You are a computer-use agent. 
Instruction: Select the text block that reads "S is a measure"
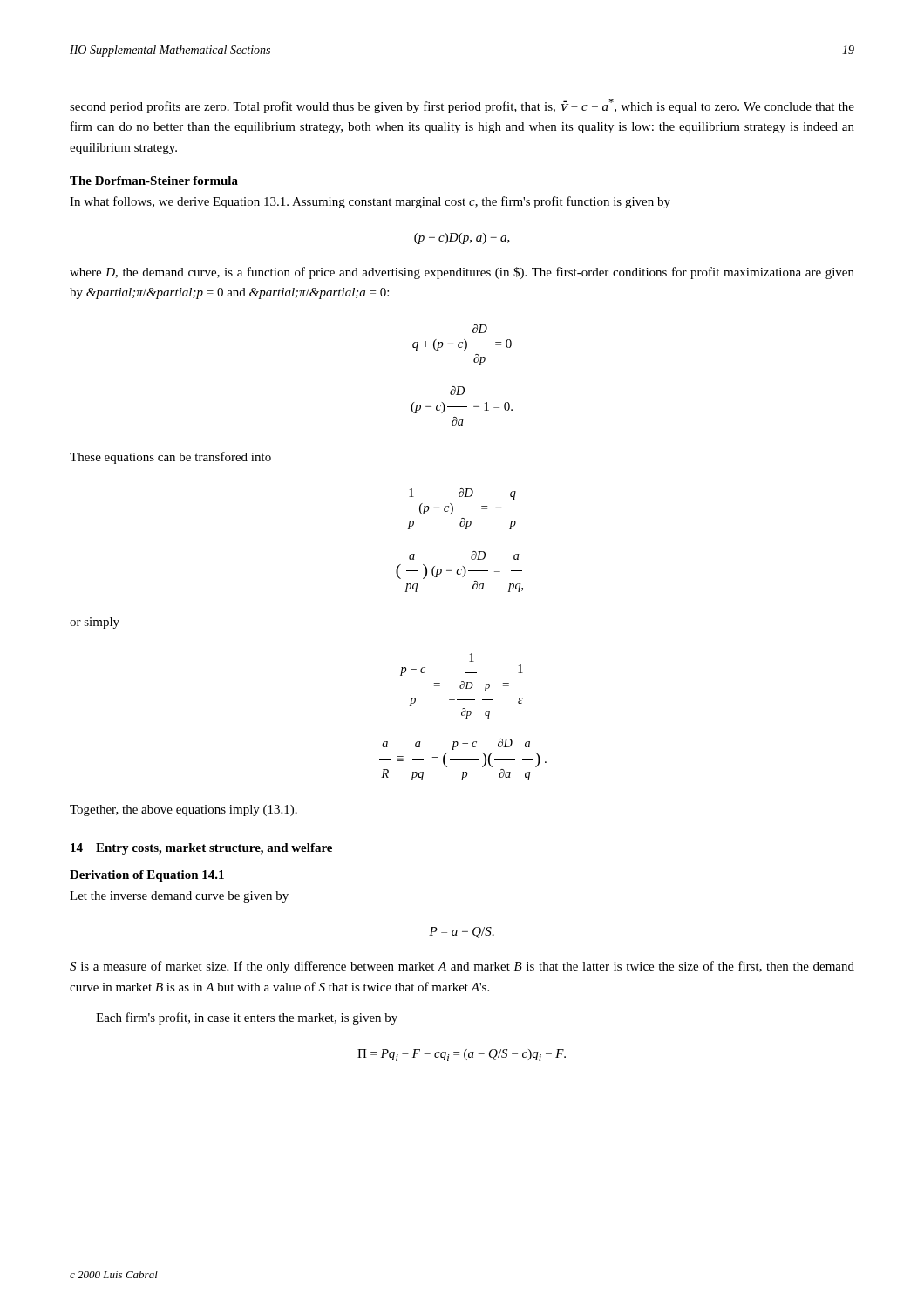462,977
